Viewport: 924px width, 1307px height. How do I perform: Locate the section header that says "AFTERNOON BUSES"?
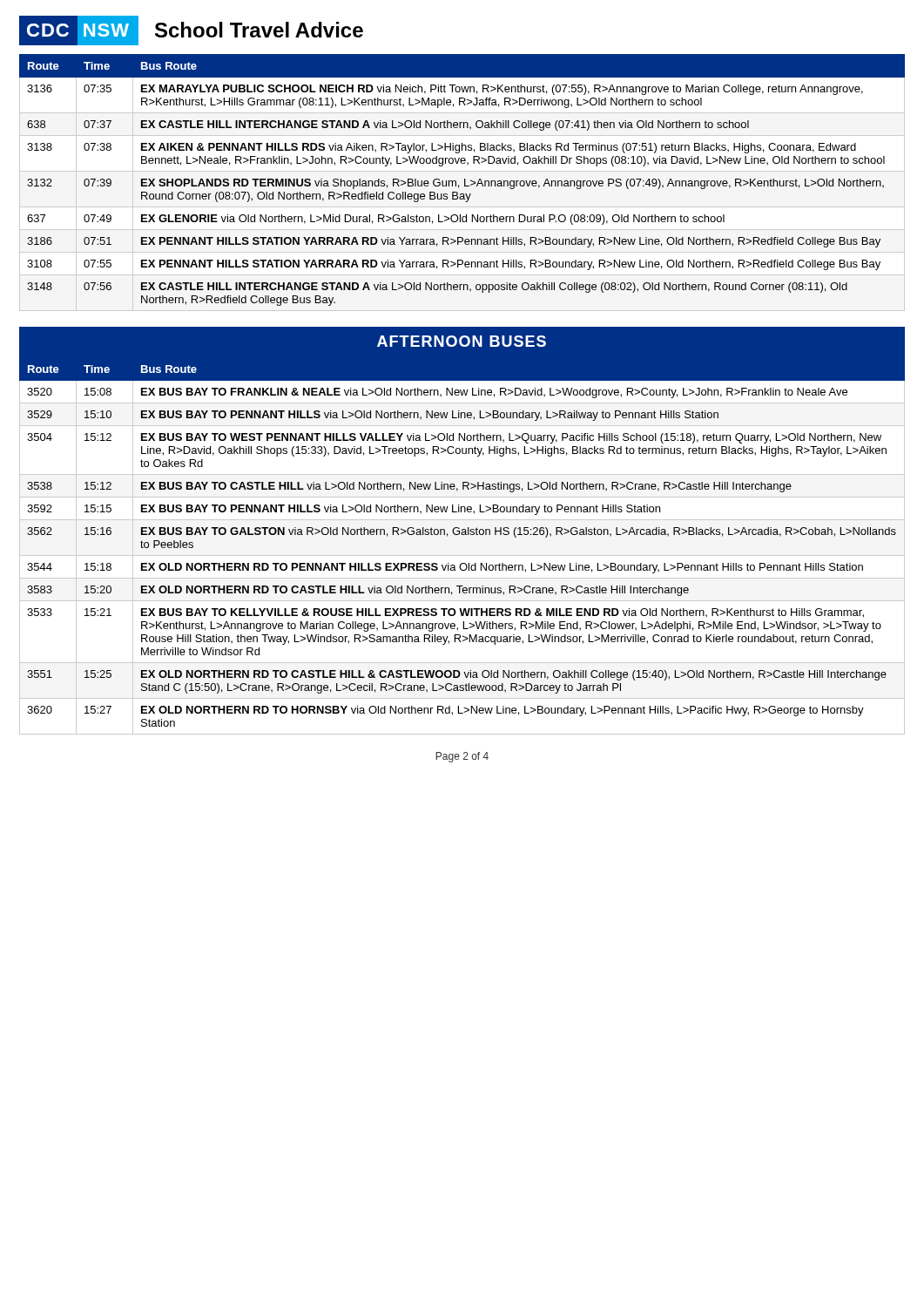[x=462, y=342]
